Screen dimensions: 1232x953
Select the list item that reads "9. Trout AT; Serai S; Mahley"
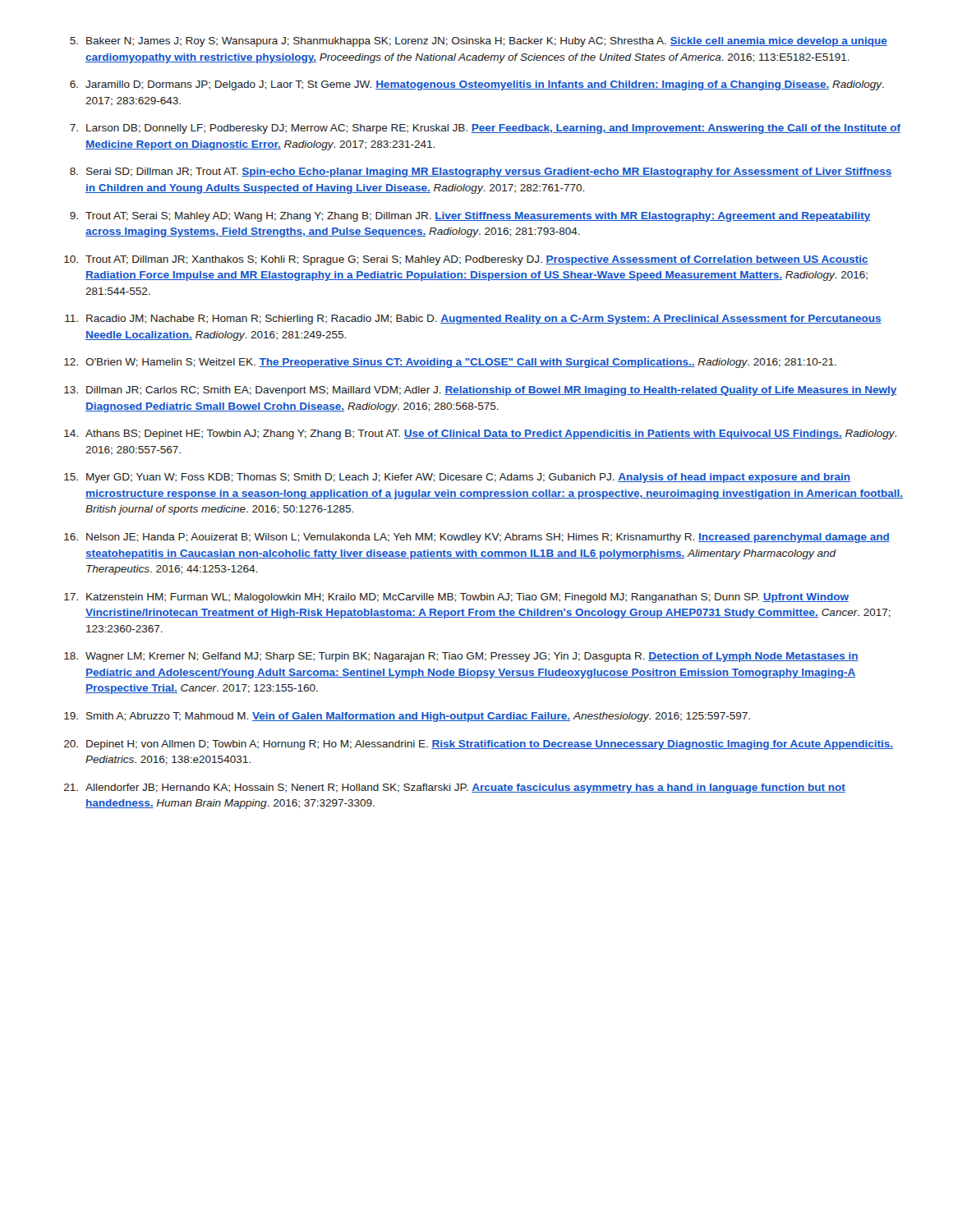point(476,223)
